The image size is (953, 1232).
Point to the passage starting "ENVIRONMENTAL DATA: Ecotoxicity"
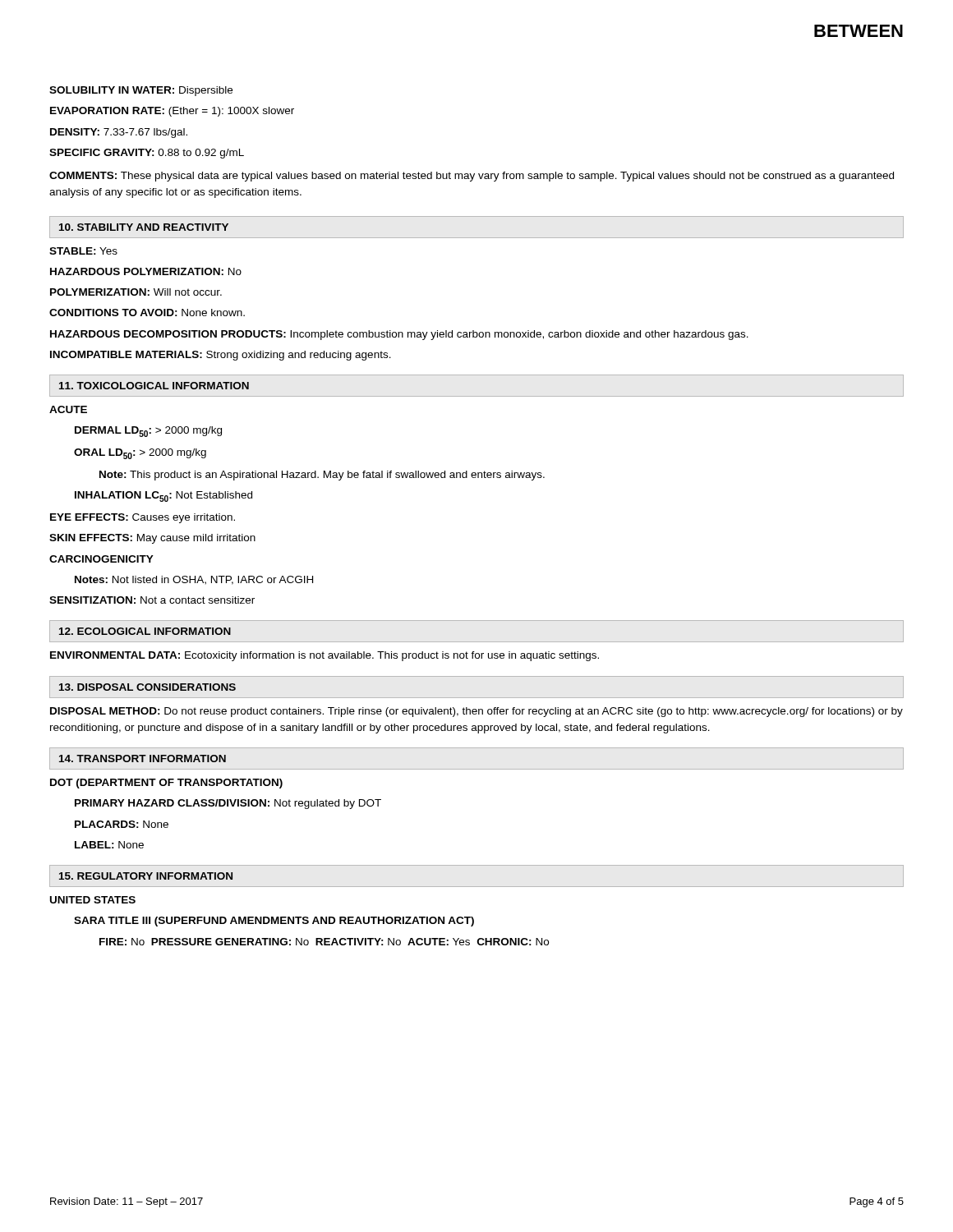click(x=325, y=655)
